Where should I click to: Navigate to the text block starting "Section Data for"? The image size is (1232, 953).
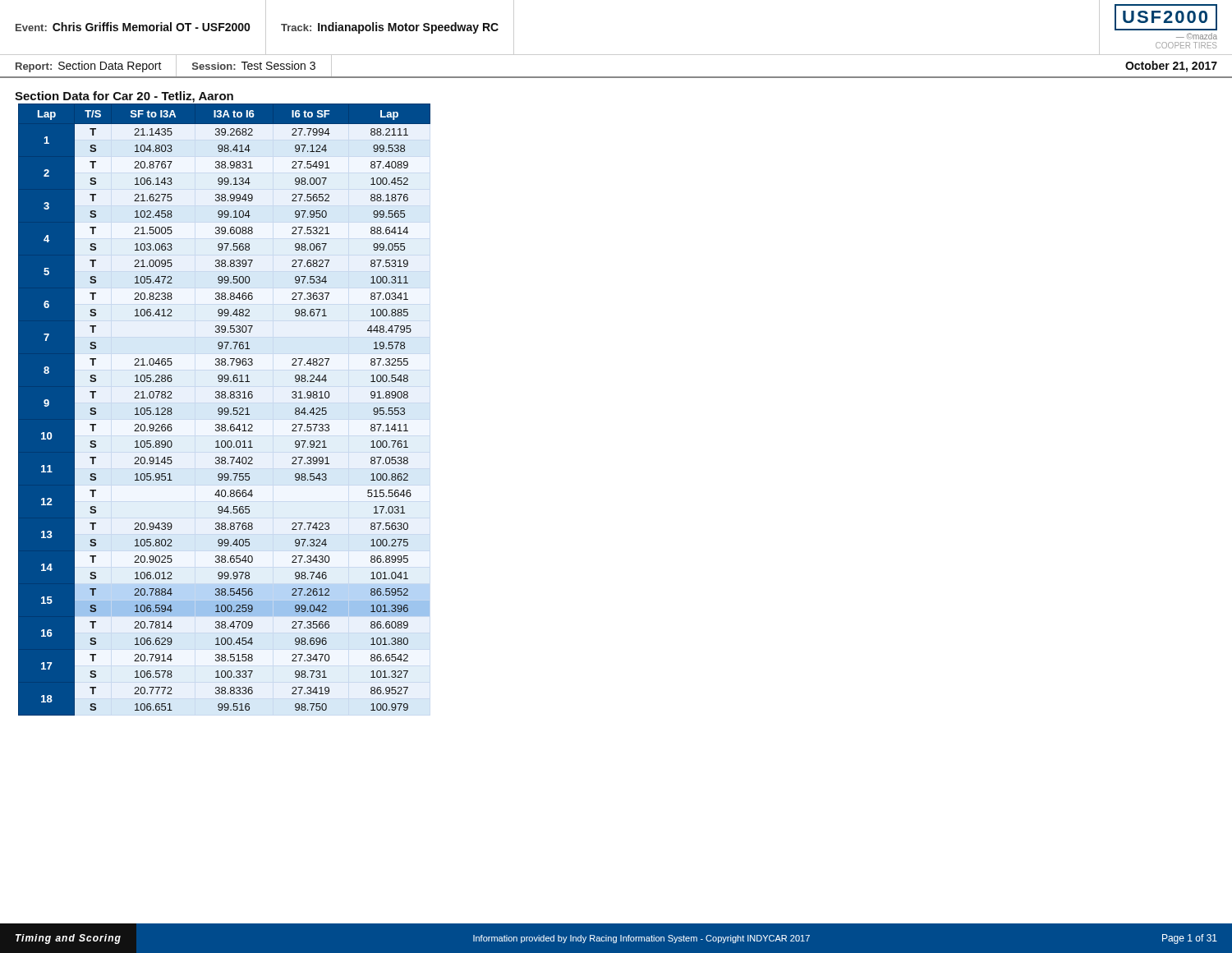coord(124,96)
